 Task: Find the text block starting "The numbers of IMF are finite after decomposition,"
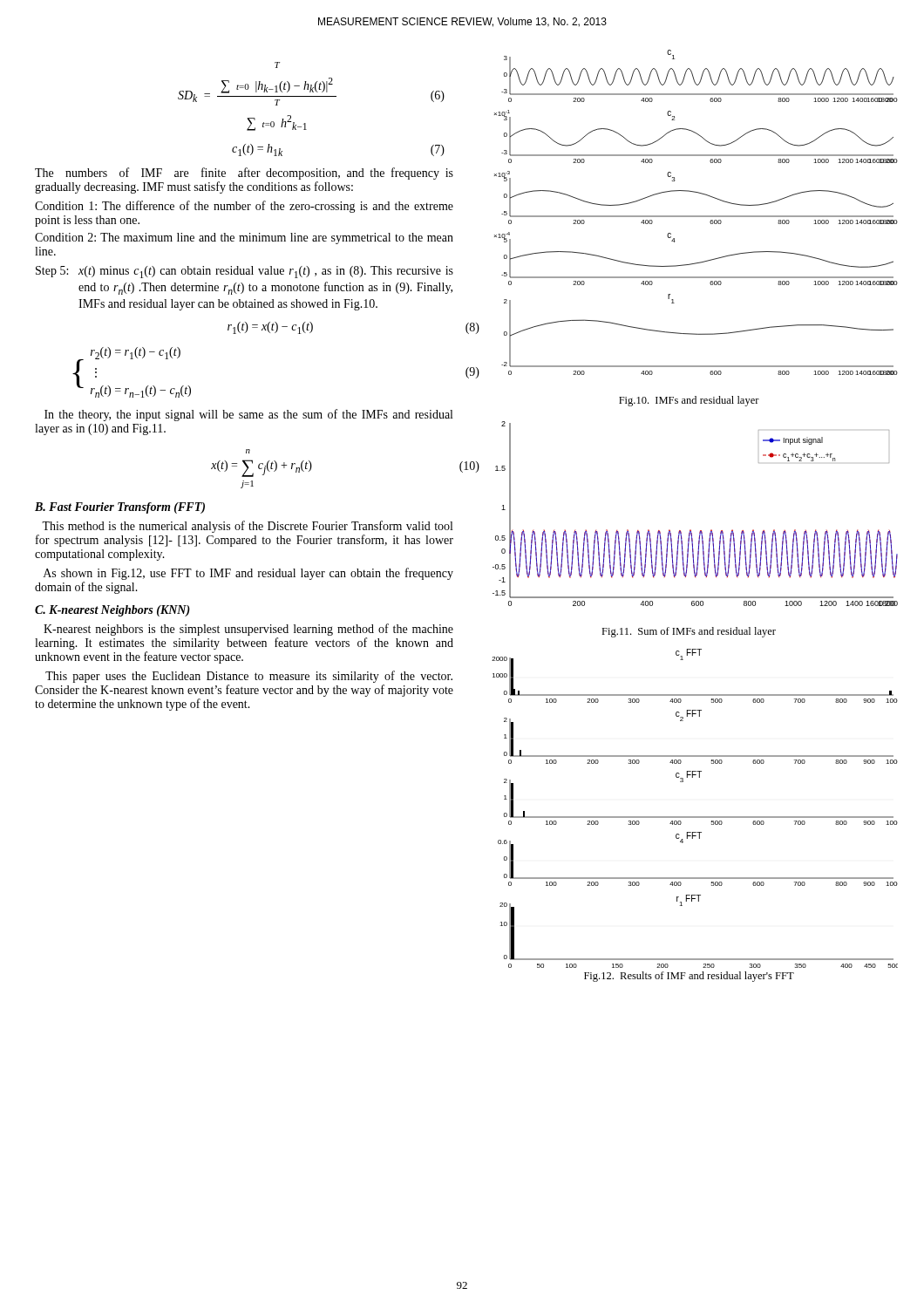click(244, 180)
